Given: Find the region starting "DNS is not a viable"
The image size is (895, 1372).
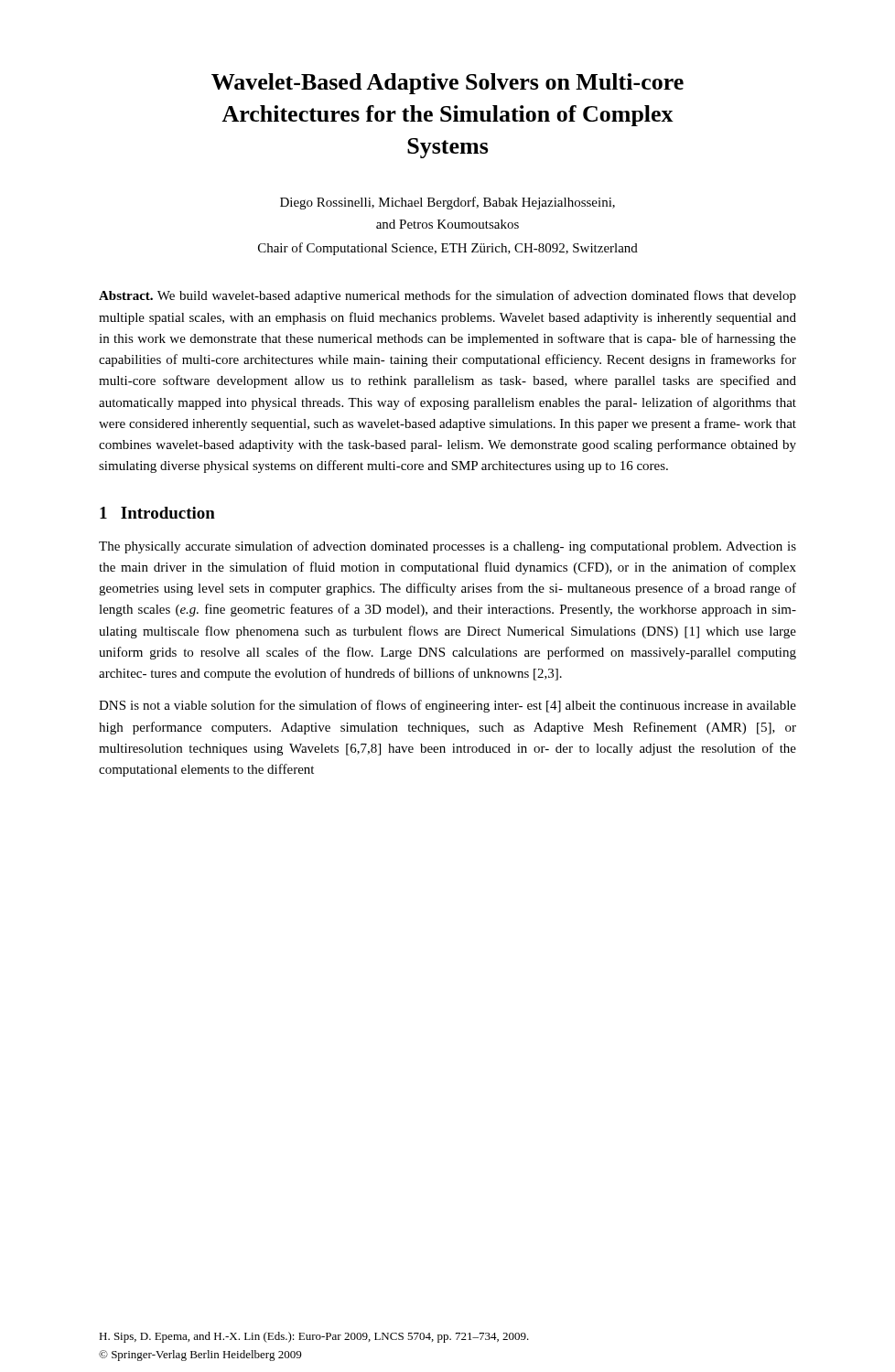Looking at the screenshot, I should 448,737.
